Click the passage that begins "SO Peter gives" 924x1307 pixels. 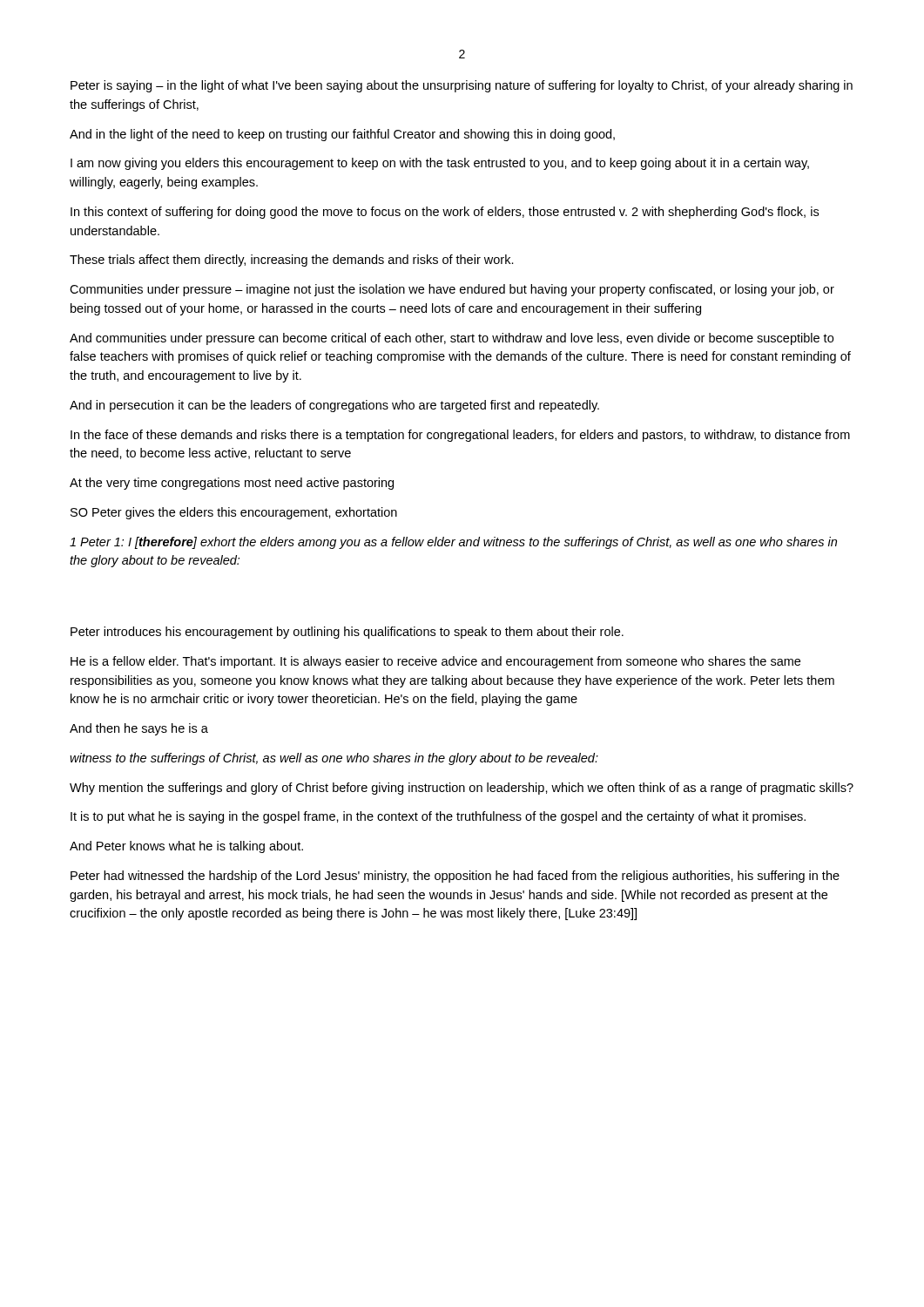pos(234,512)
